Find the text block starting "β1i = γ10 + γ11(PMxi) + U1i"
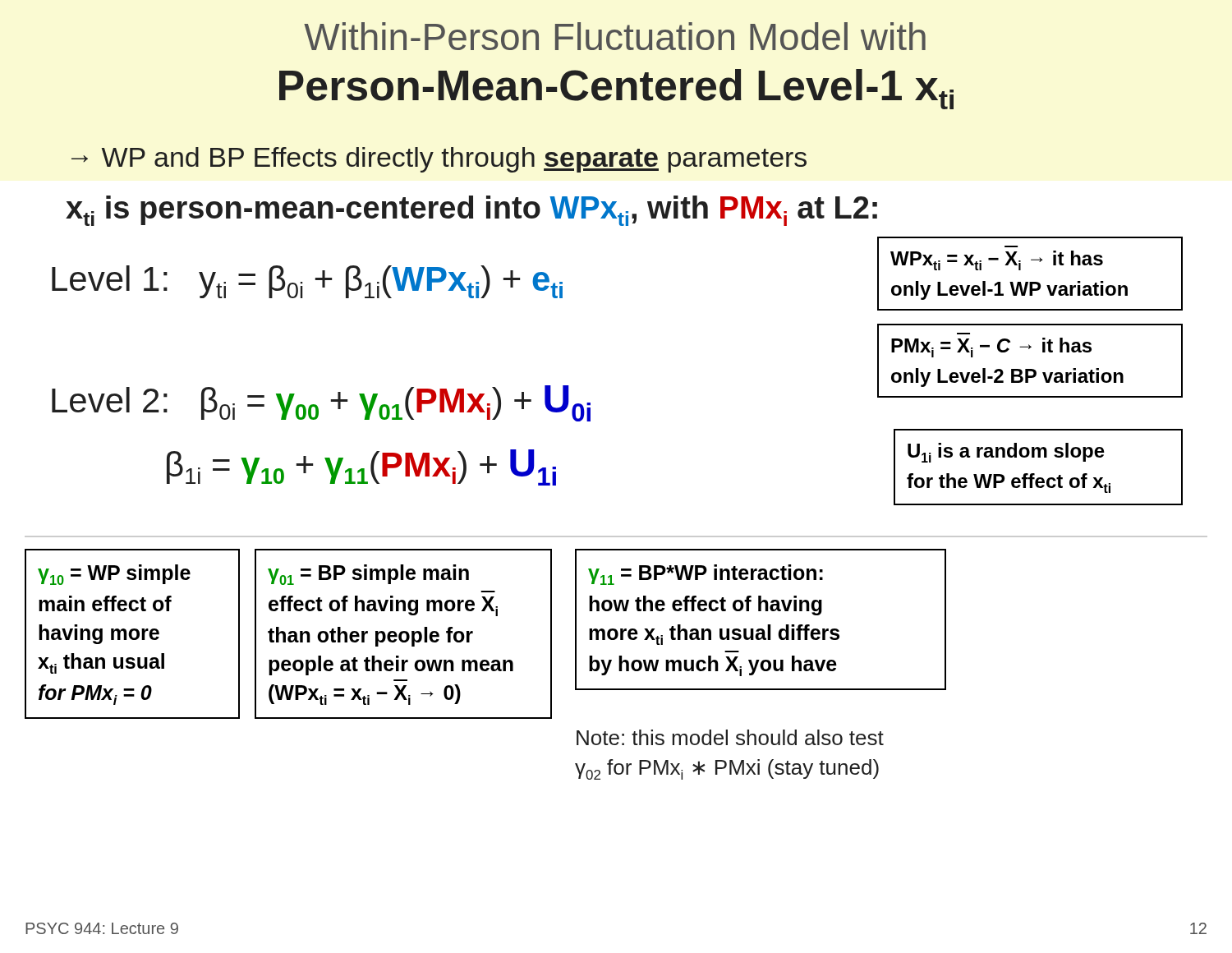The width and height of the screenshot is (1232, 953). pos(361,466)
